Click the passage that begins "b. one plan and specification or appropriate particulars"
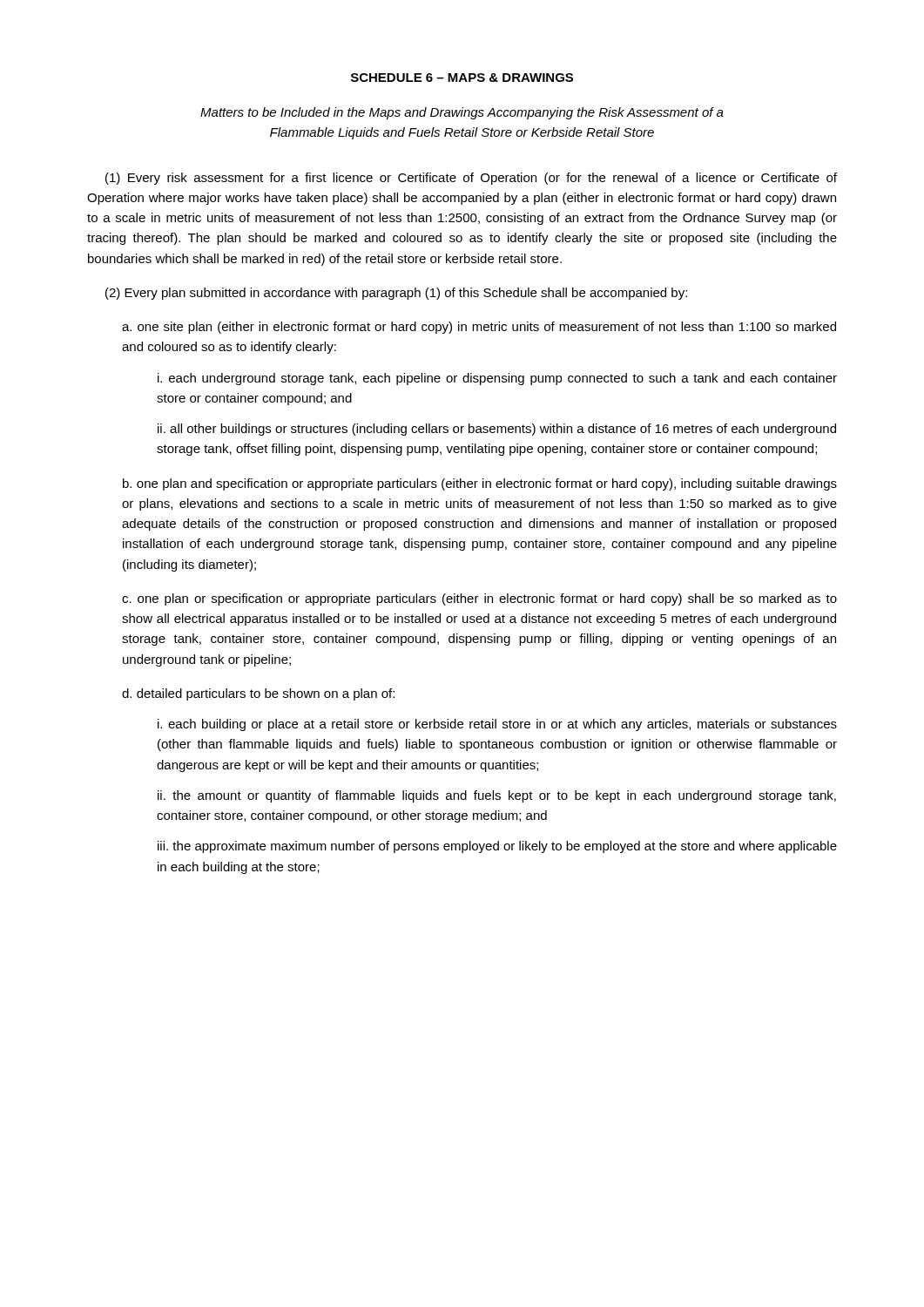 pyautogui.click(x=479, y=523)
